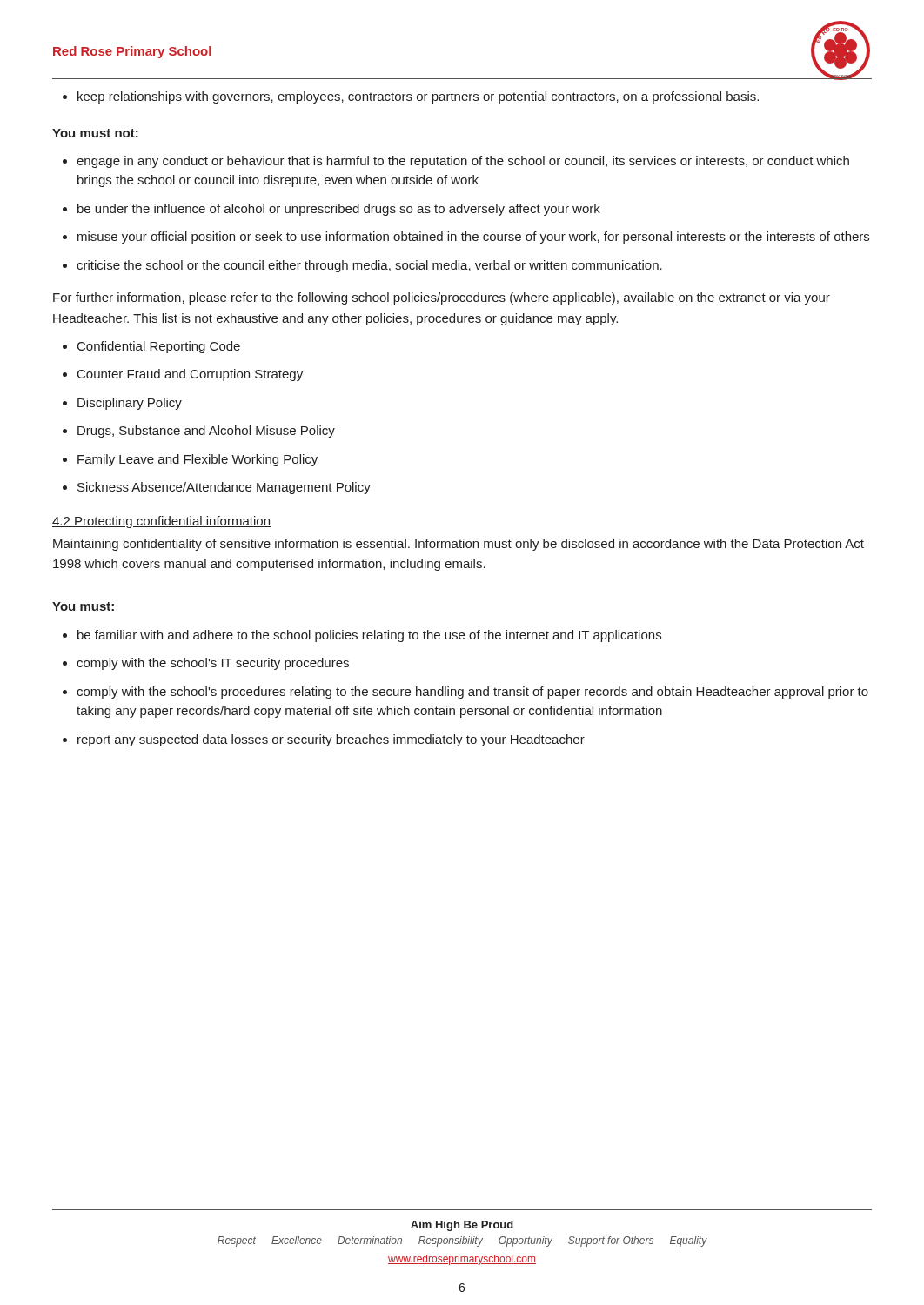Screen dimensions: 1305x924
Task: Select the list item that reads "be under the influence of alcohol or"
Action: [x=462, y=209]
